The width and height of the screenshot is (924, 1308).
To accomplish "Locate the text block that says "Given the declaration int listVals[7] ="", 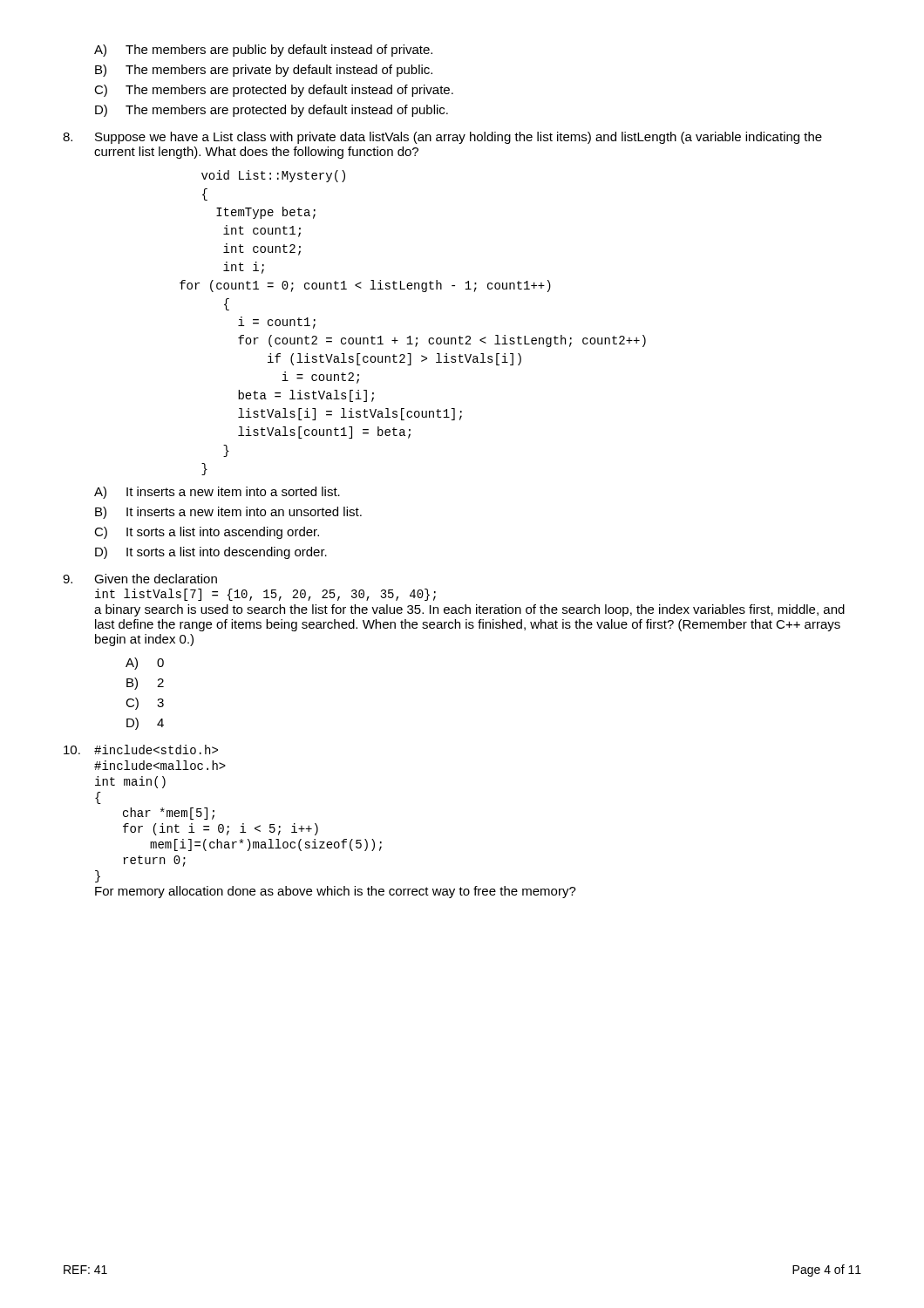I will point(462,609).
